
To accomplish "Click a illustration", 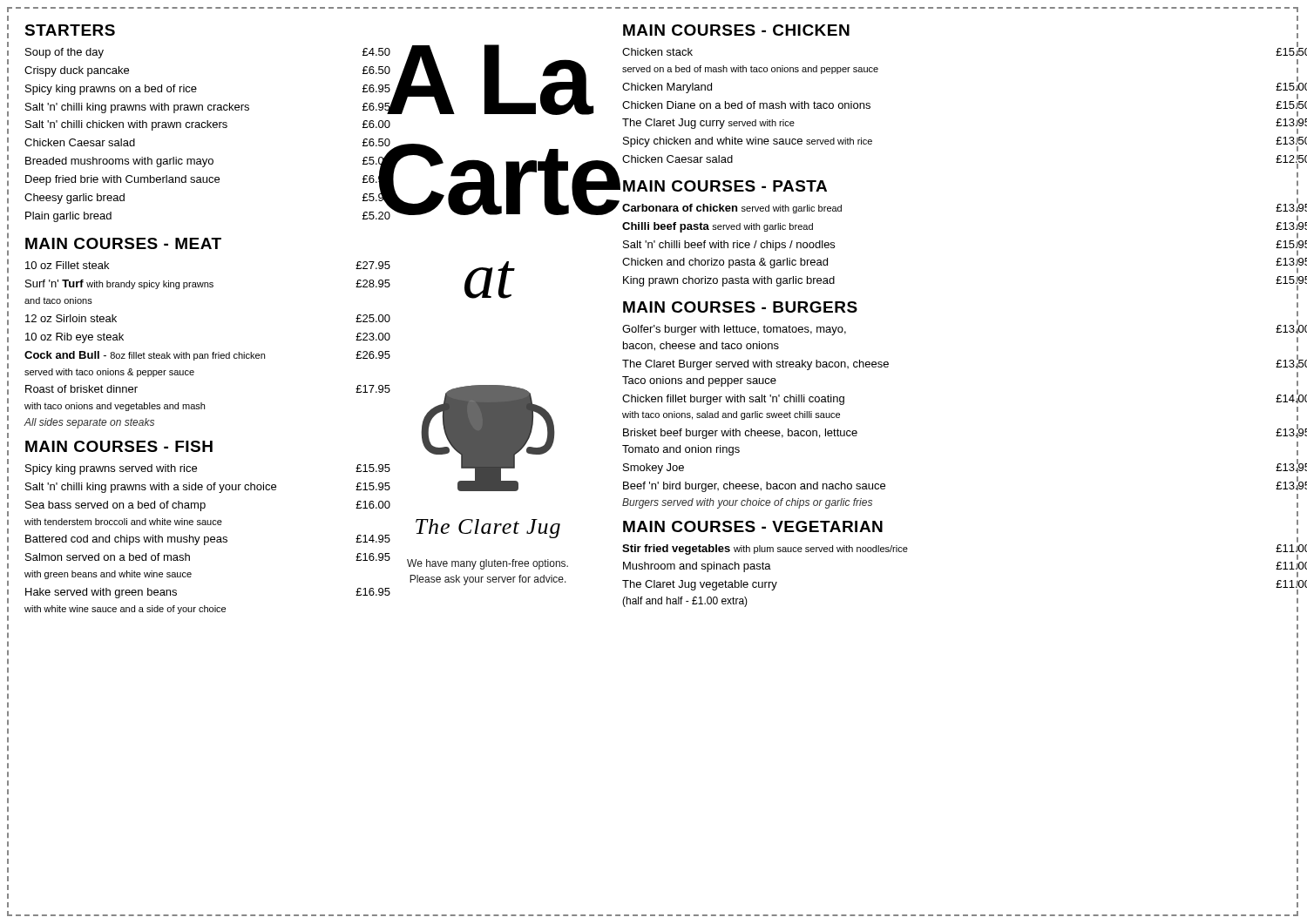I will [488, 304].
